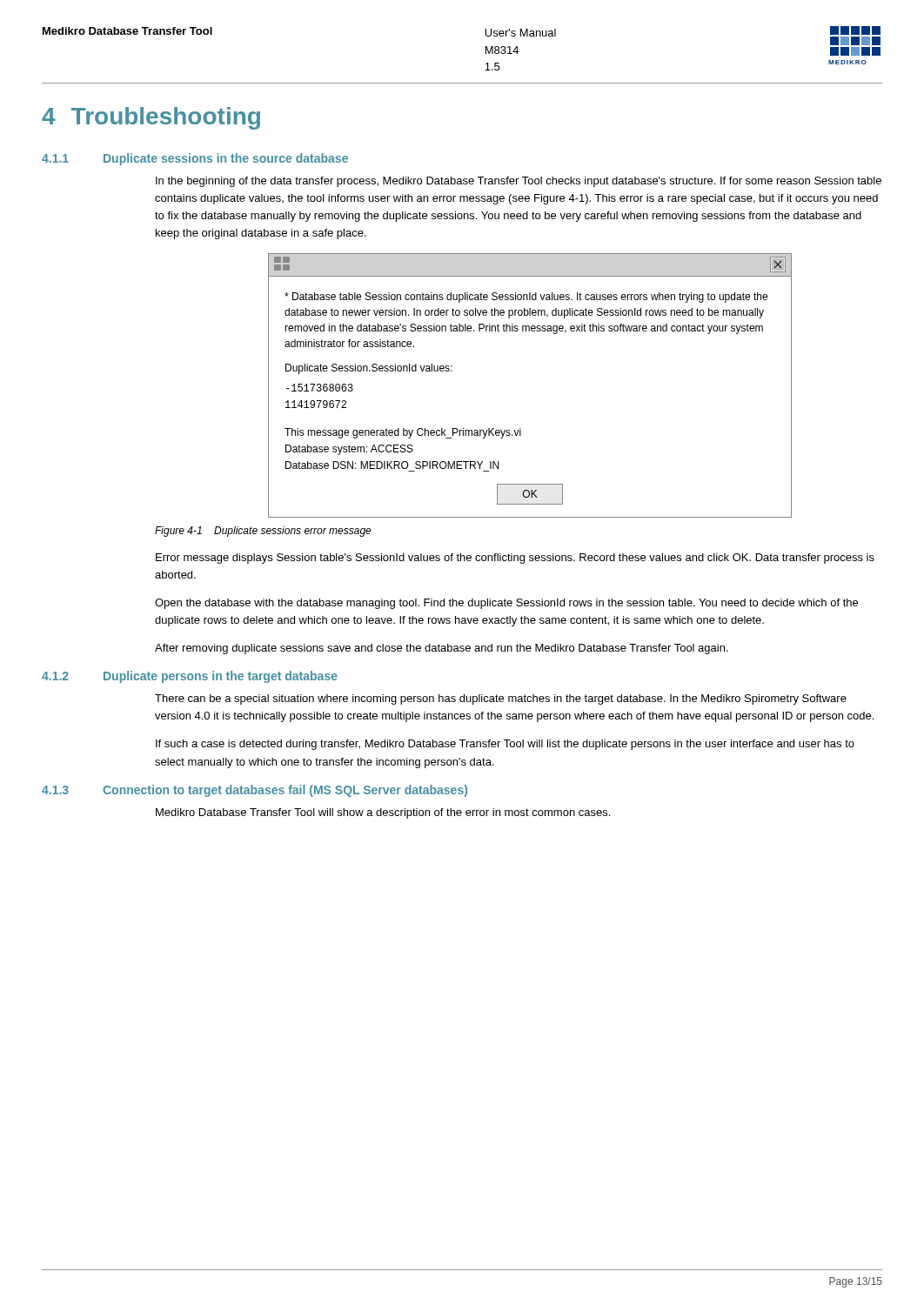Click on the element starting "In the beginning of the"

(518, 207)
